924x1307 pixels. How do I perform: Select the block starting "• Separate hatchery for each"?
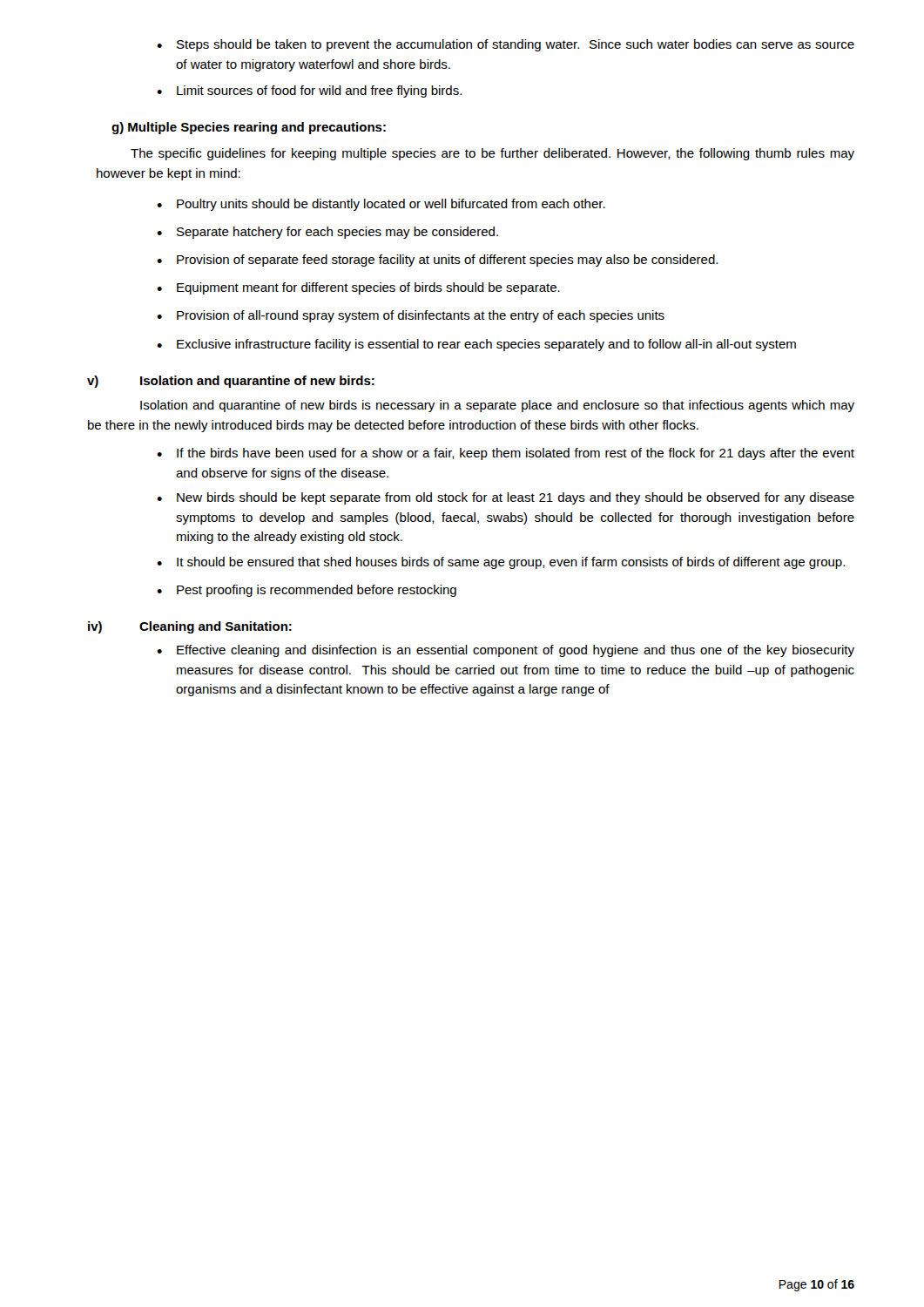[x=506, y=233]
